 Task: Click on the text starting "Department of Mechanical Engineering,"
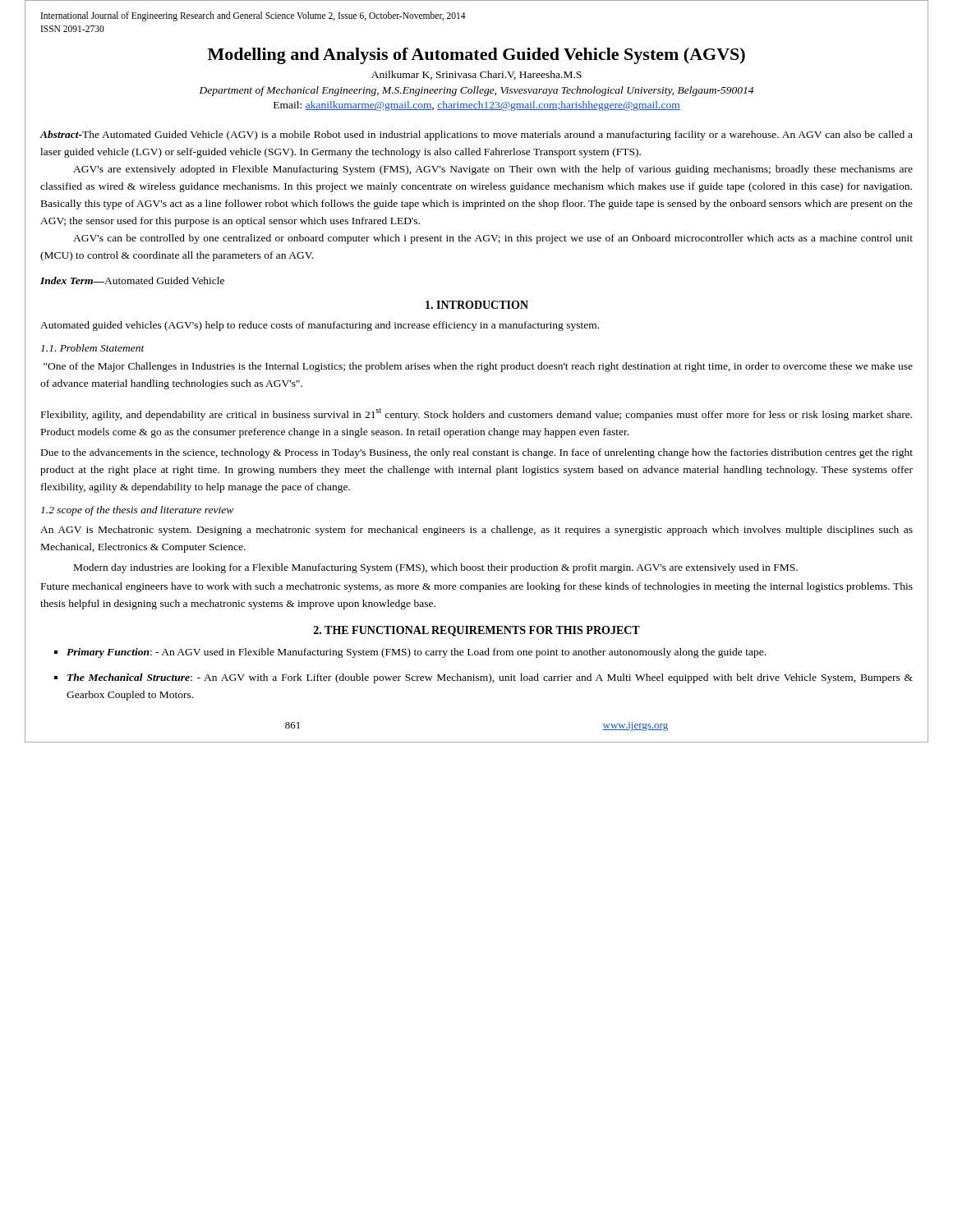click(x=476, y=90)
